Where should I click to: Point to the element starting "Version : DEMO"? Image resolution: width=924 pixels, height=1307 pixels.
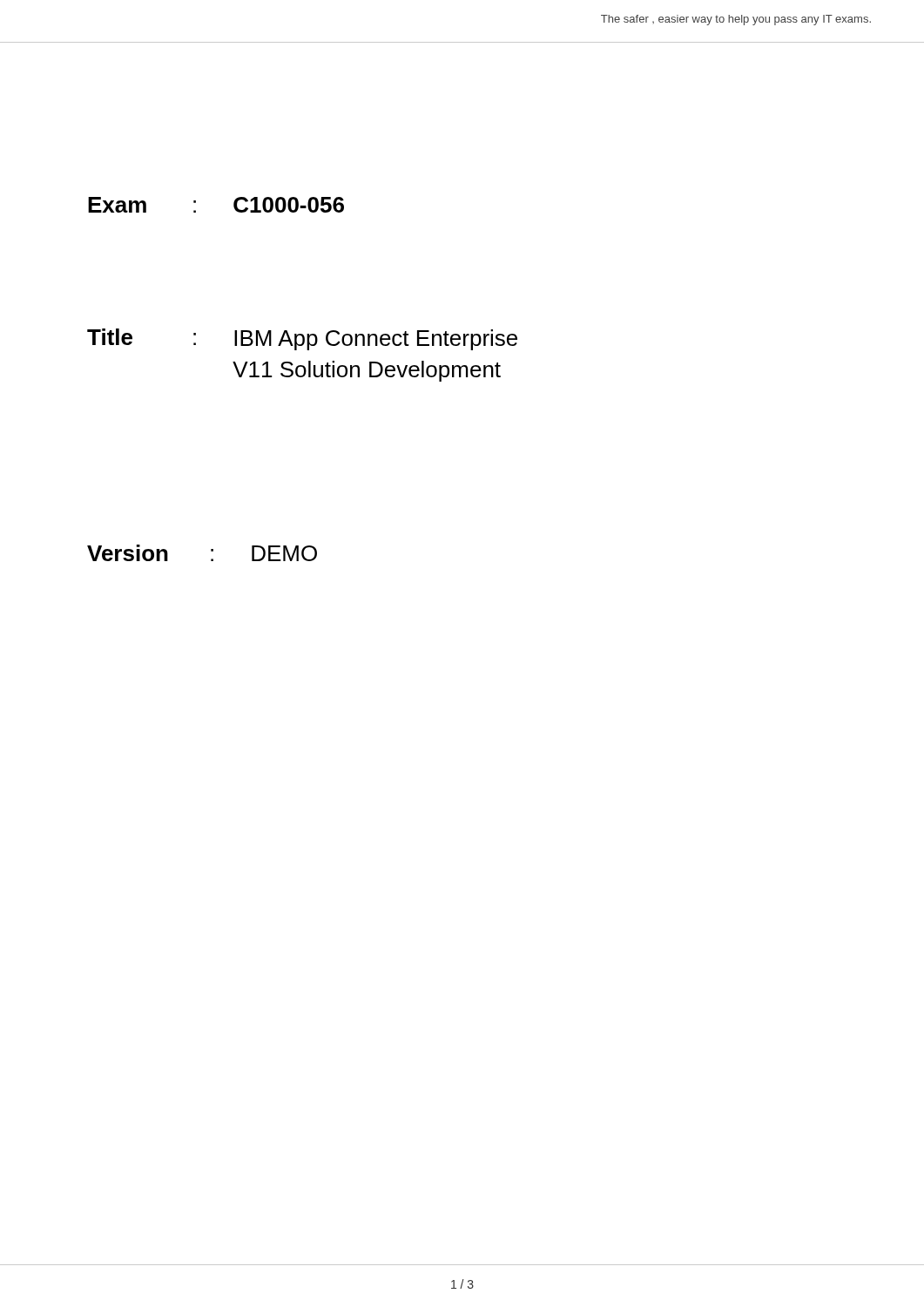[203, 554]
